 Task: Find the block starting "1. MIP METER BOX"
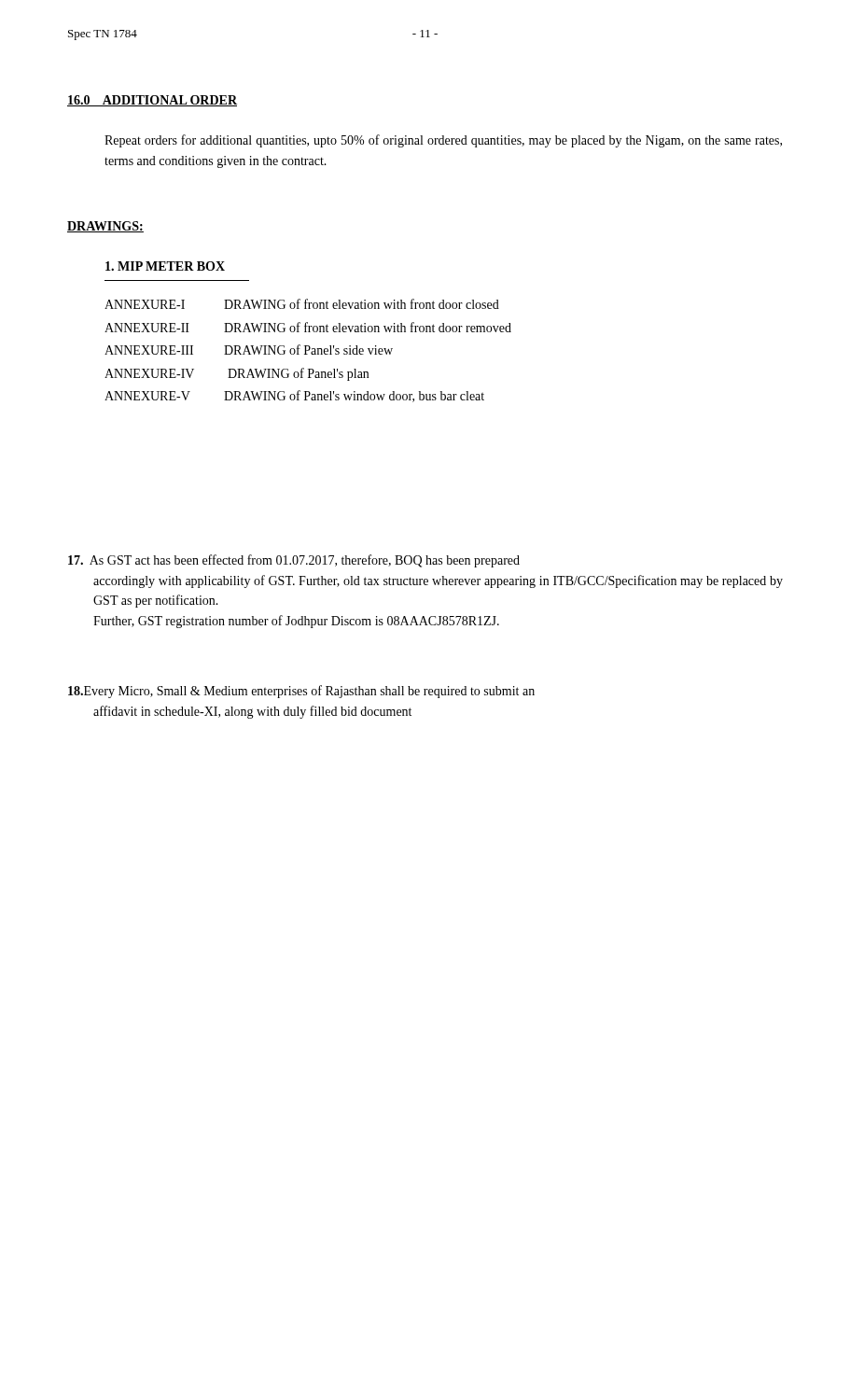[165, 266]
